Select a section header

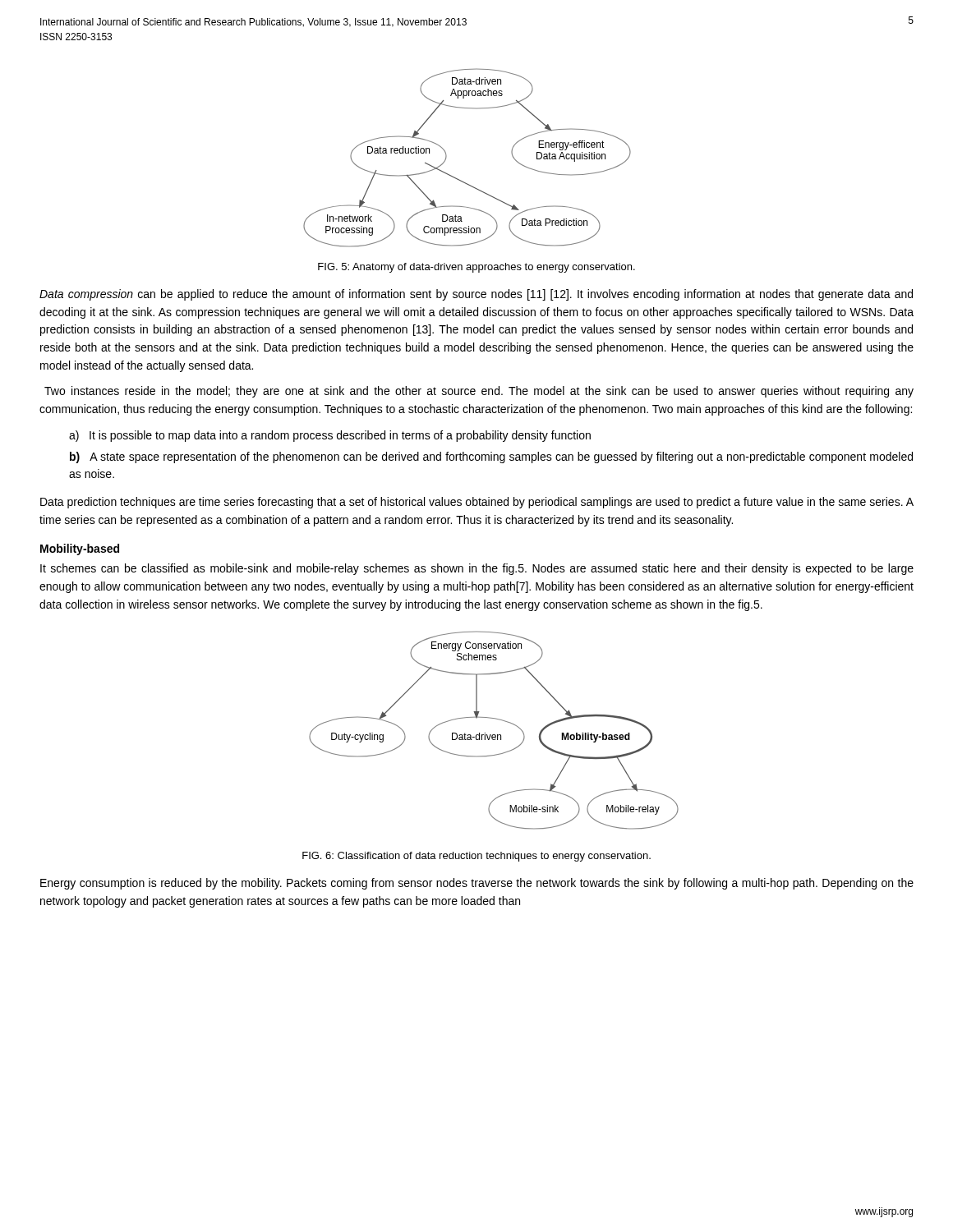click(x=80, y=549)
